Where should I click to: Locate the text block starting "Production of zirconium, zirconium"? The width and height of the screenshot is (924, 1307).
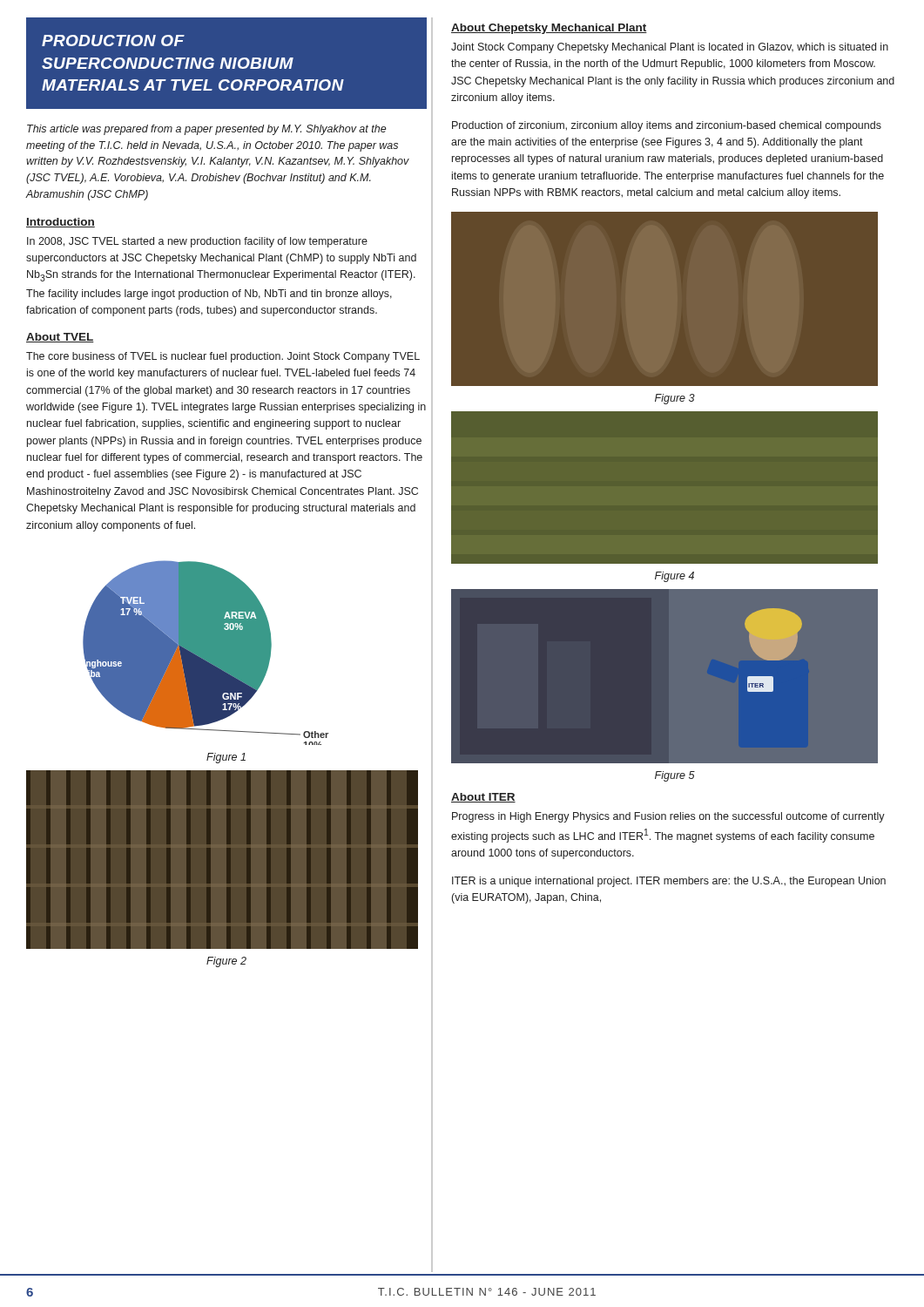(x=668, y=159)
